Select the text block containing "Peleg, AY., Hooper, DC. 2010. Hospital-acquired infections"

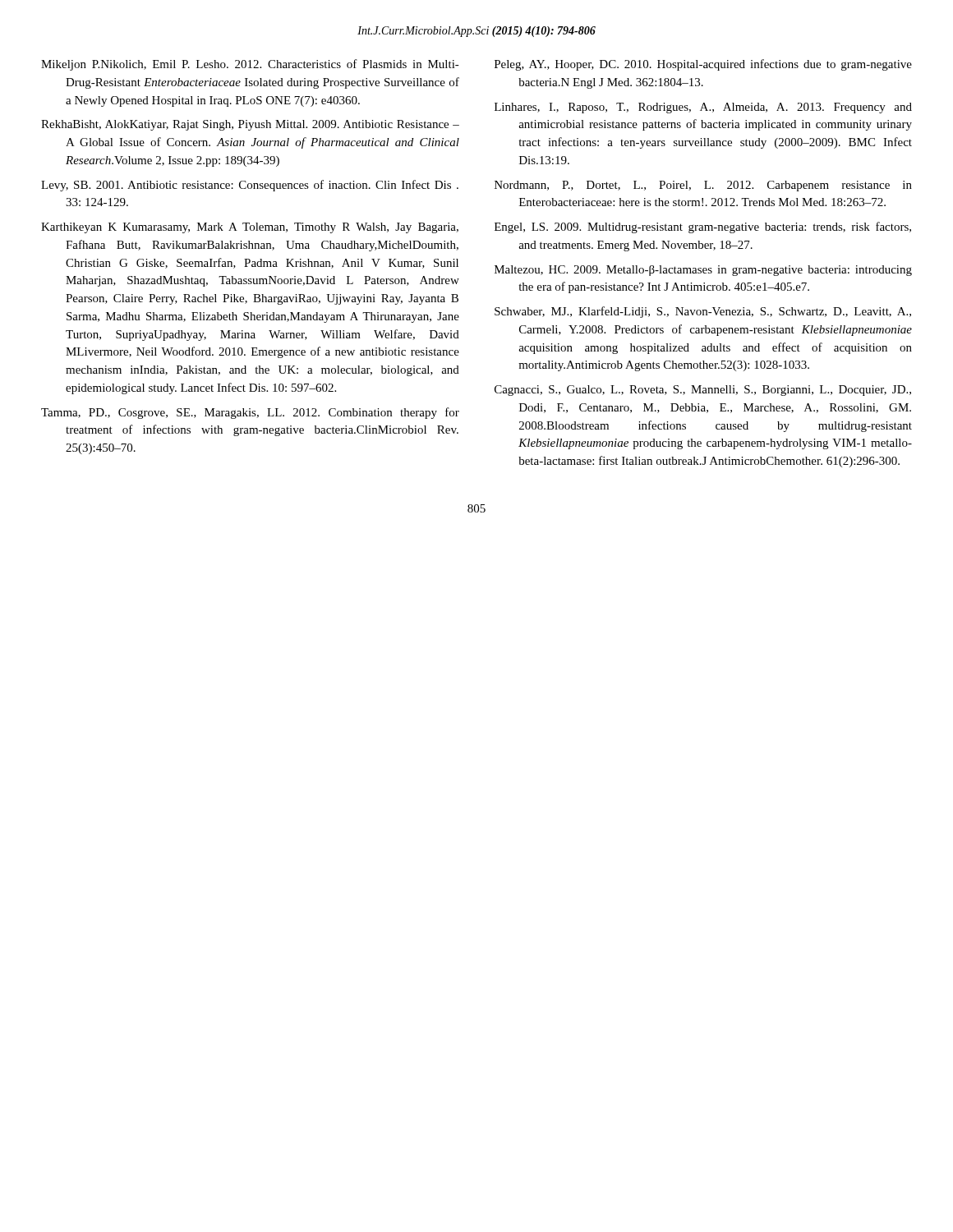click(x=703, y=73)
